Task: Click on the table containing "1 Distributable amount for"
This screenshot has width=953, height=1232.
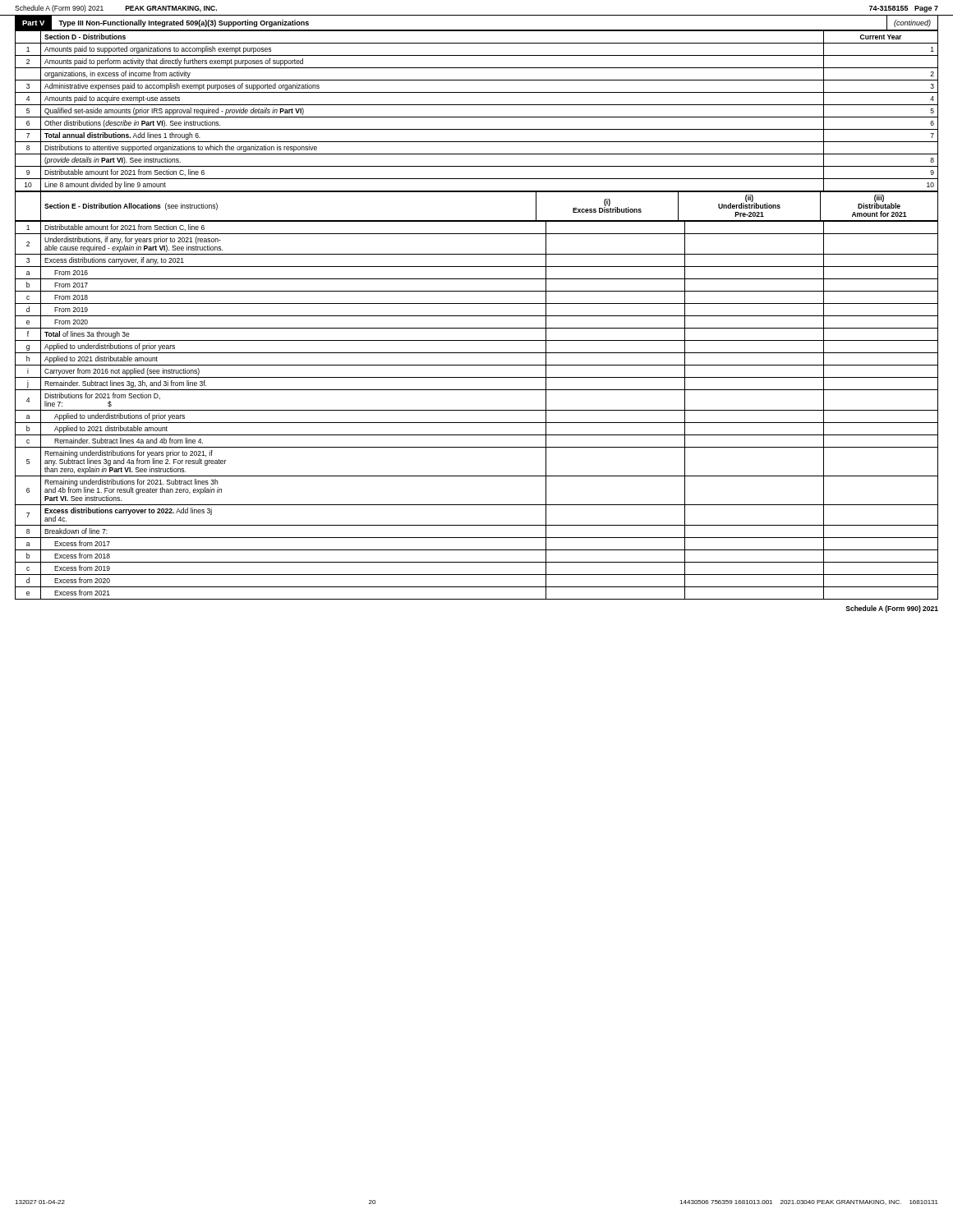Action: 476,410
